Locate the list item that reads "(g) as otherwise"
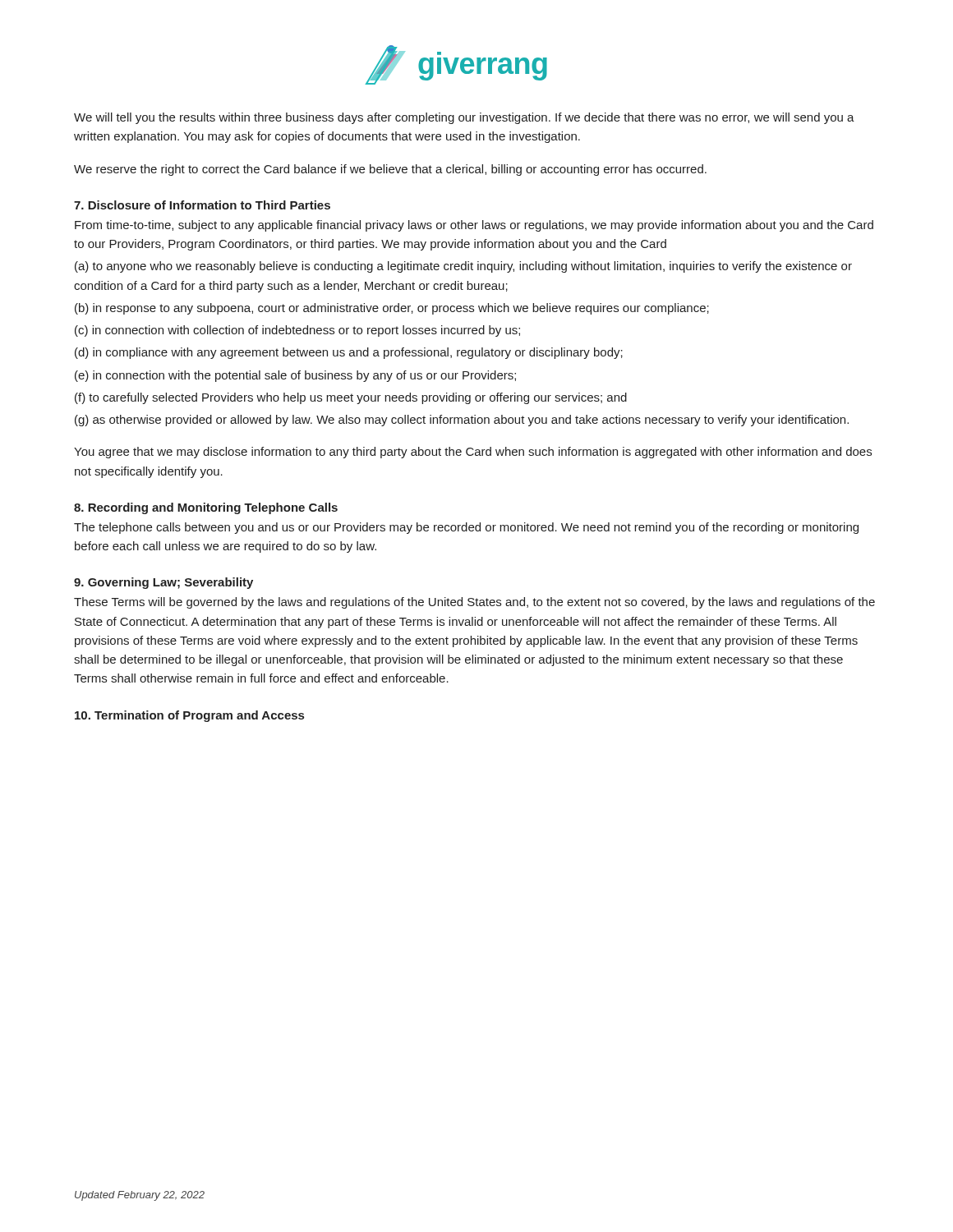 pyautogui.click(x=462, y=419)
